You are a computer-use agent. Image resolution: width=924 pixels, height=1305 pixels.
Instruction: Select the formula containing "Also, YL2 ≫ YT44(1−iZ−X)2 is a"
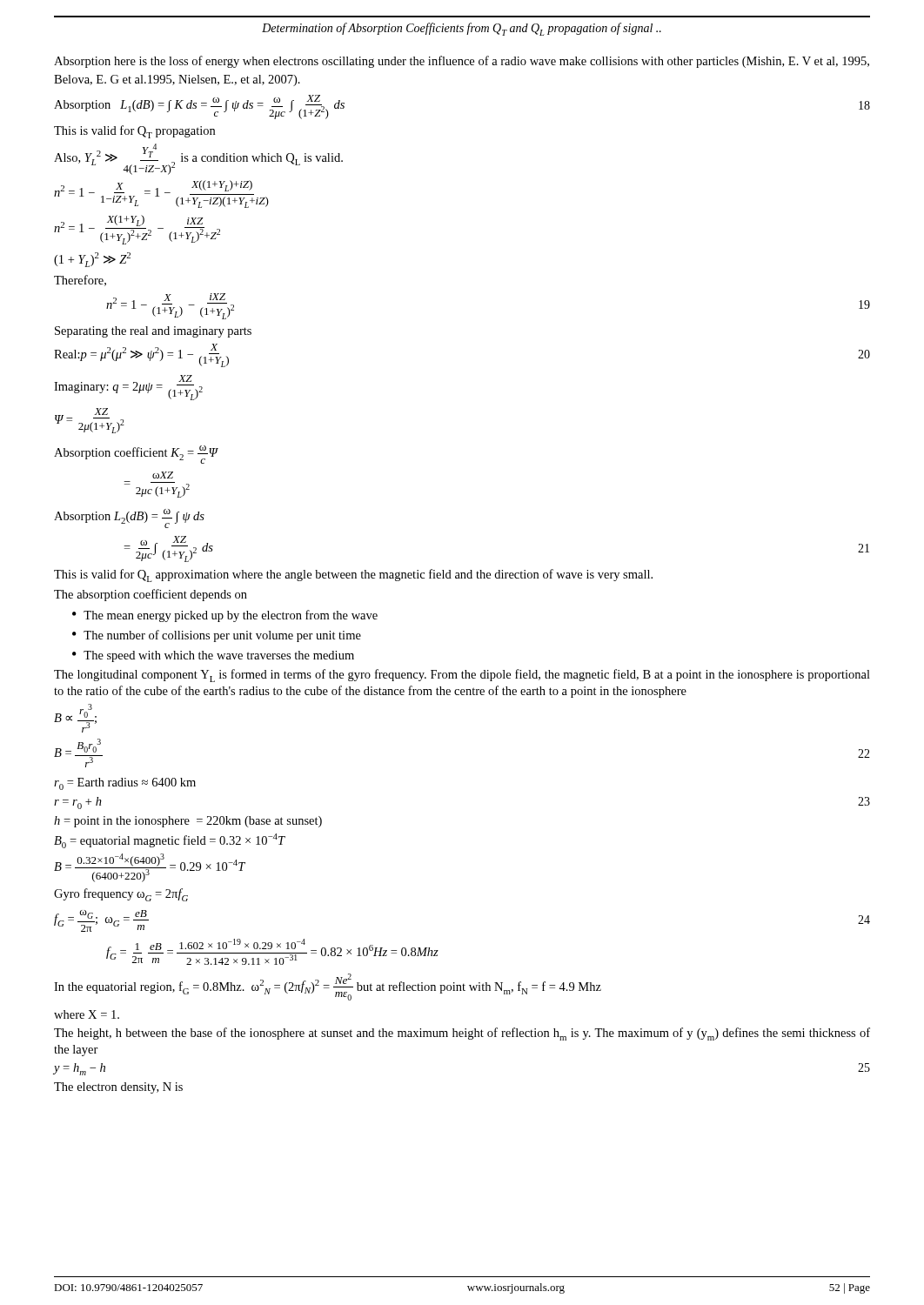(x=199, y=159)
